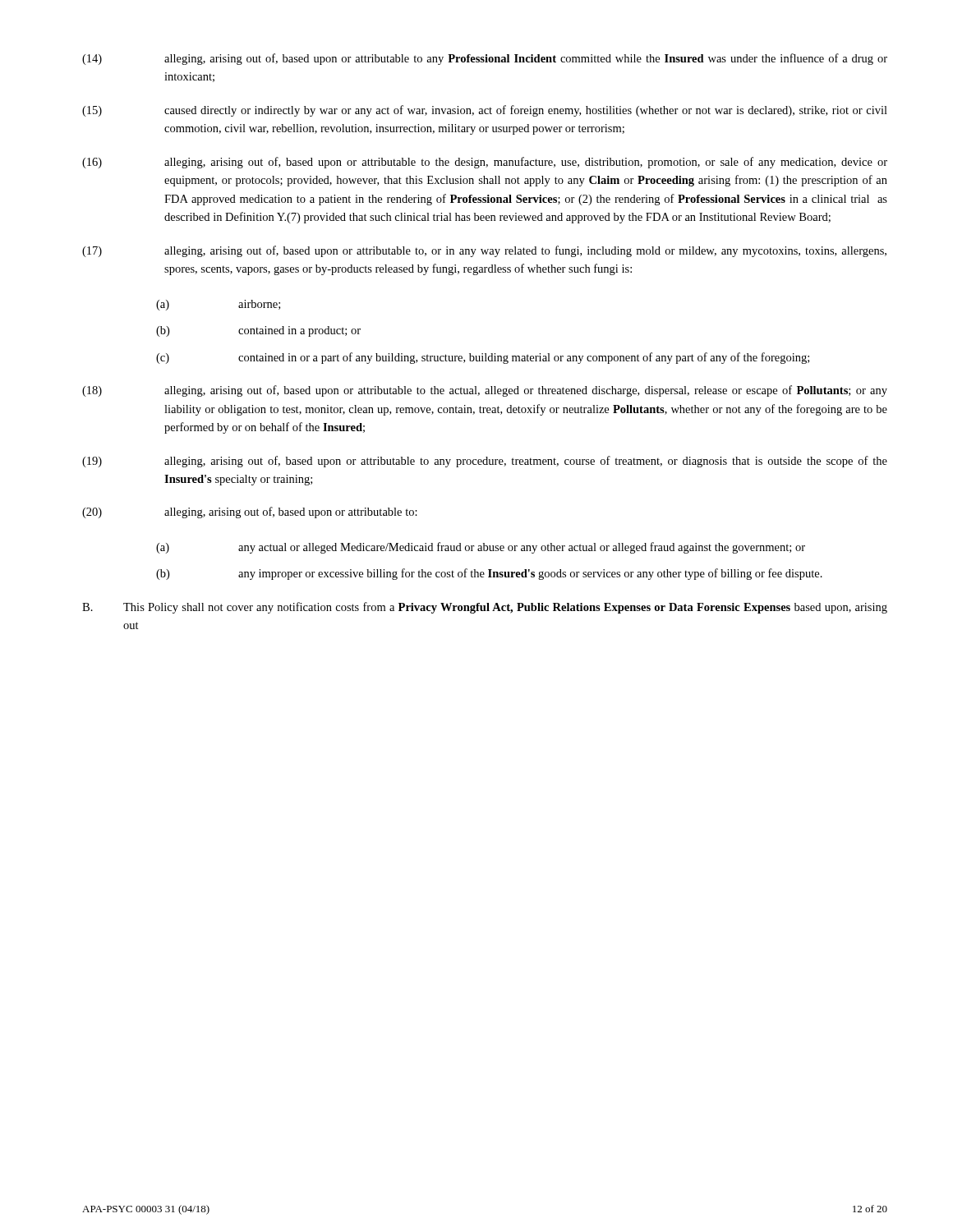Find the list item with the text "(b) contained in"
953x1232 pixels.
point(258,331)
